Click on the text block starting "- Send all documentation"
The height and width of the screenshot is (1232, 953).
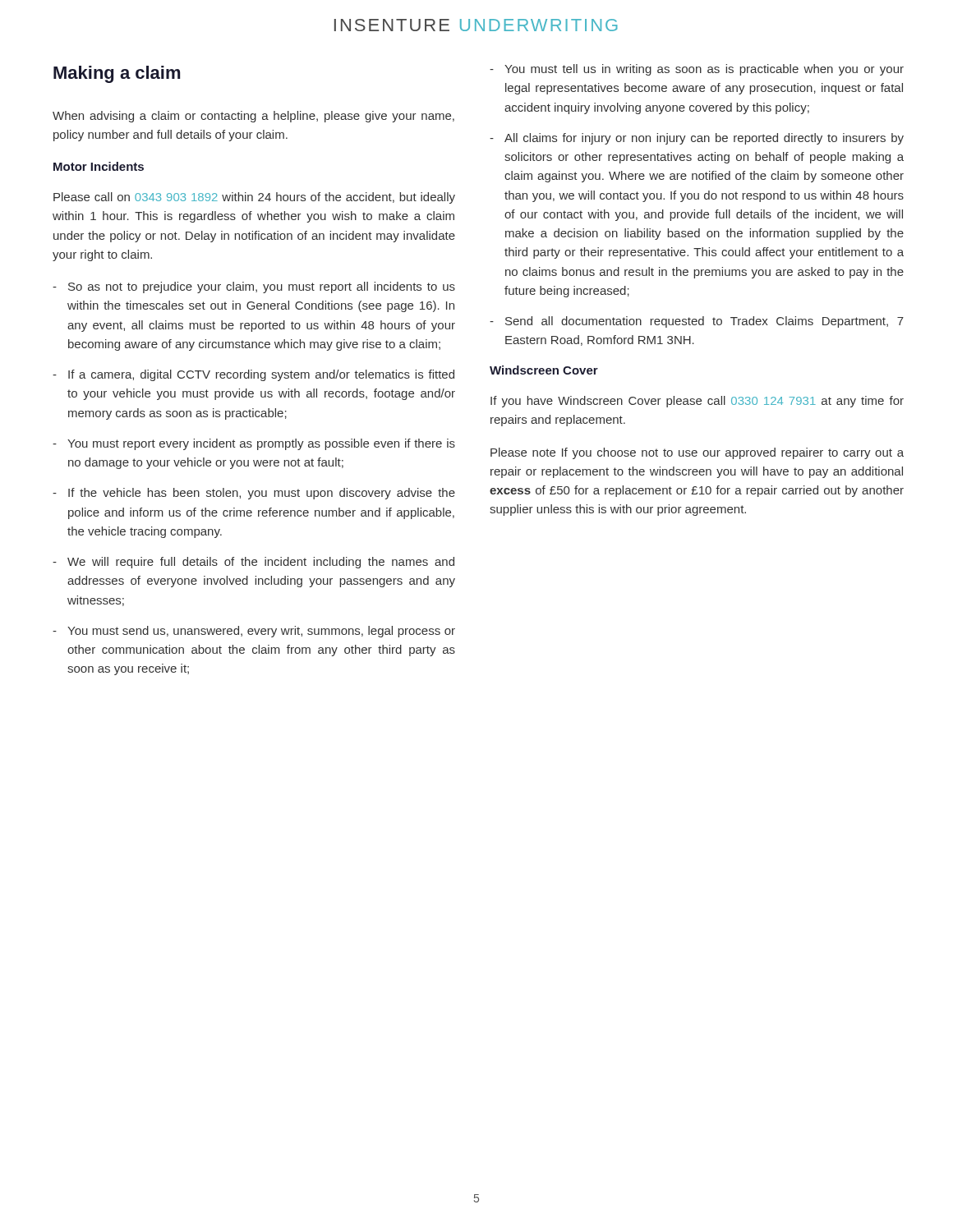click(697, 330)
